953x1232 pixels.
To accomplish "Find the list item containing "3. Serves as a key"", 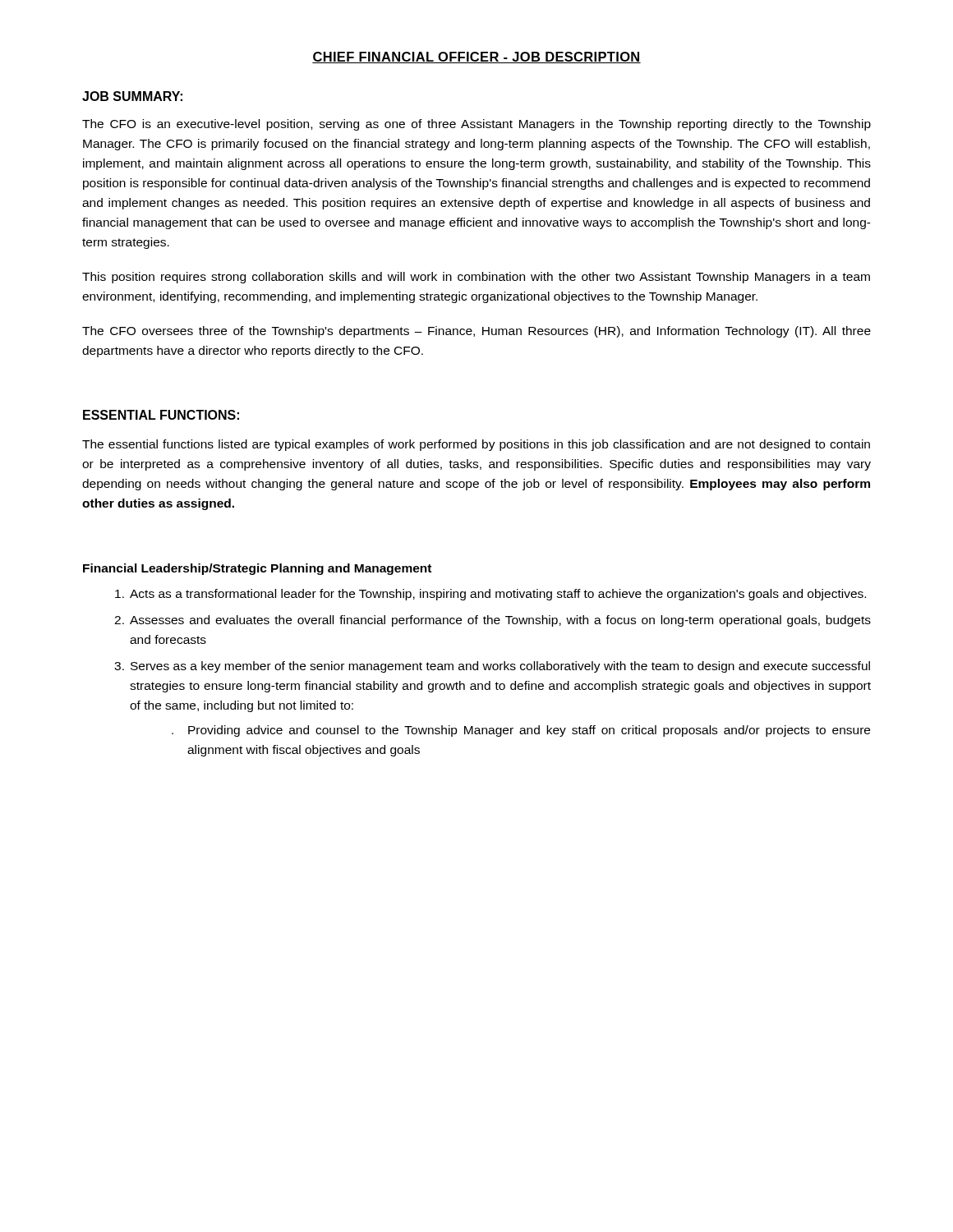I will tap(492, 667).
